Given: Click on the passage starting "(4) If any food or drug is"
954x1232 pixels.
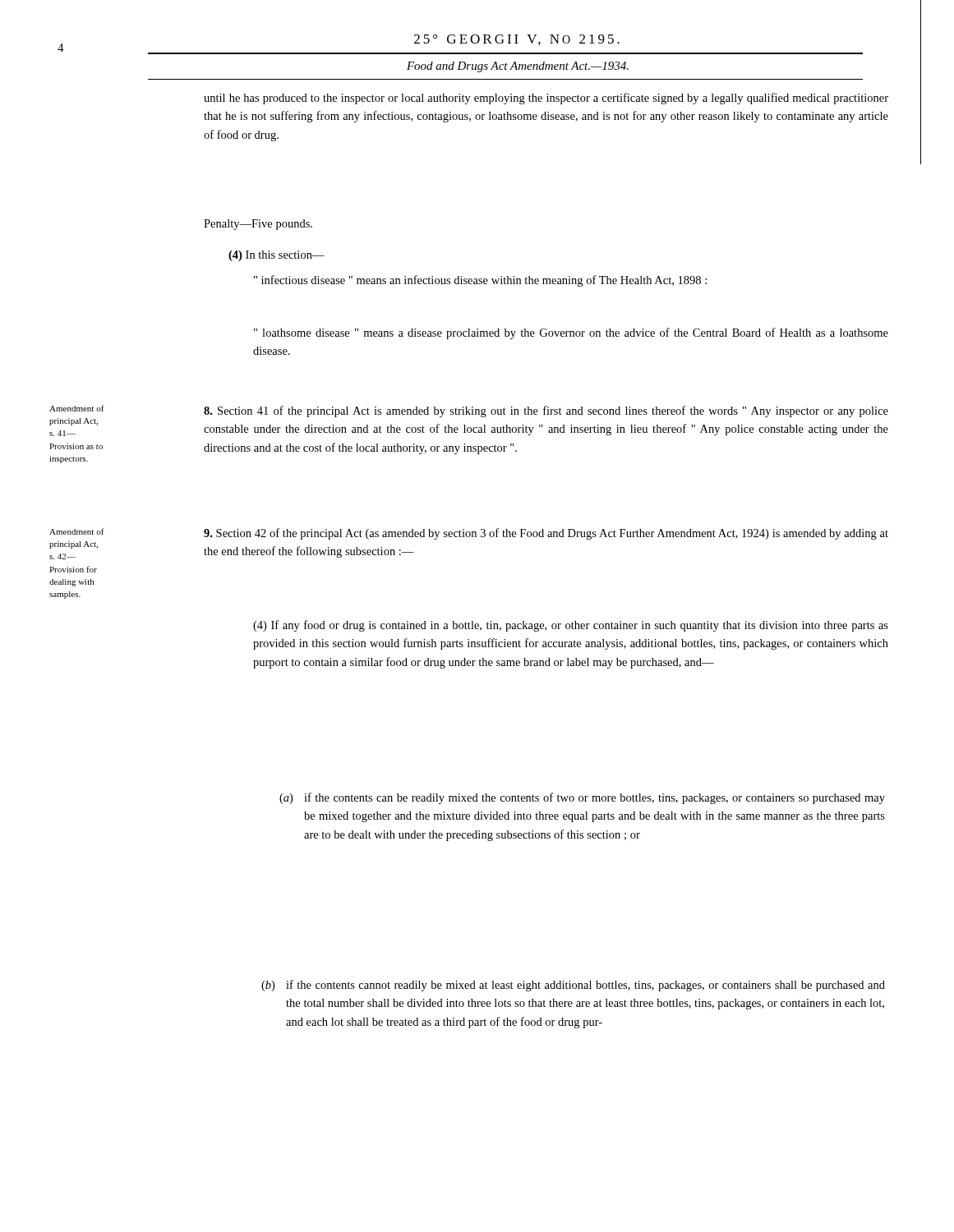Looking at the screenshot, I should 571,643.
